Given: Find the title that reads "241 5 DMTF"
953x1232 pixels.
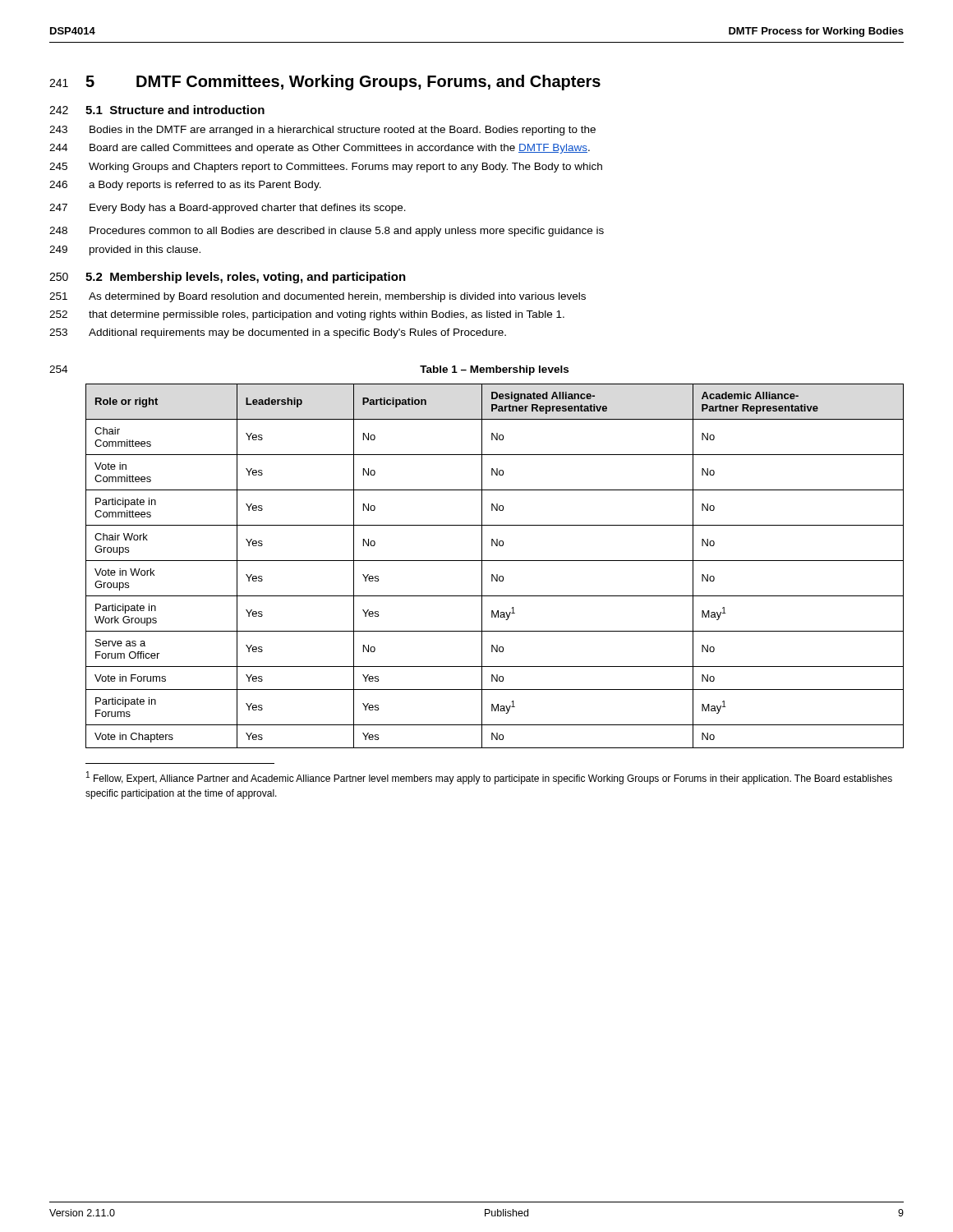Looking at the screenshot, I should click(325, 82).
